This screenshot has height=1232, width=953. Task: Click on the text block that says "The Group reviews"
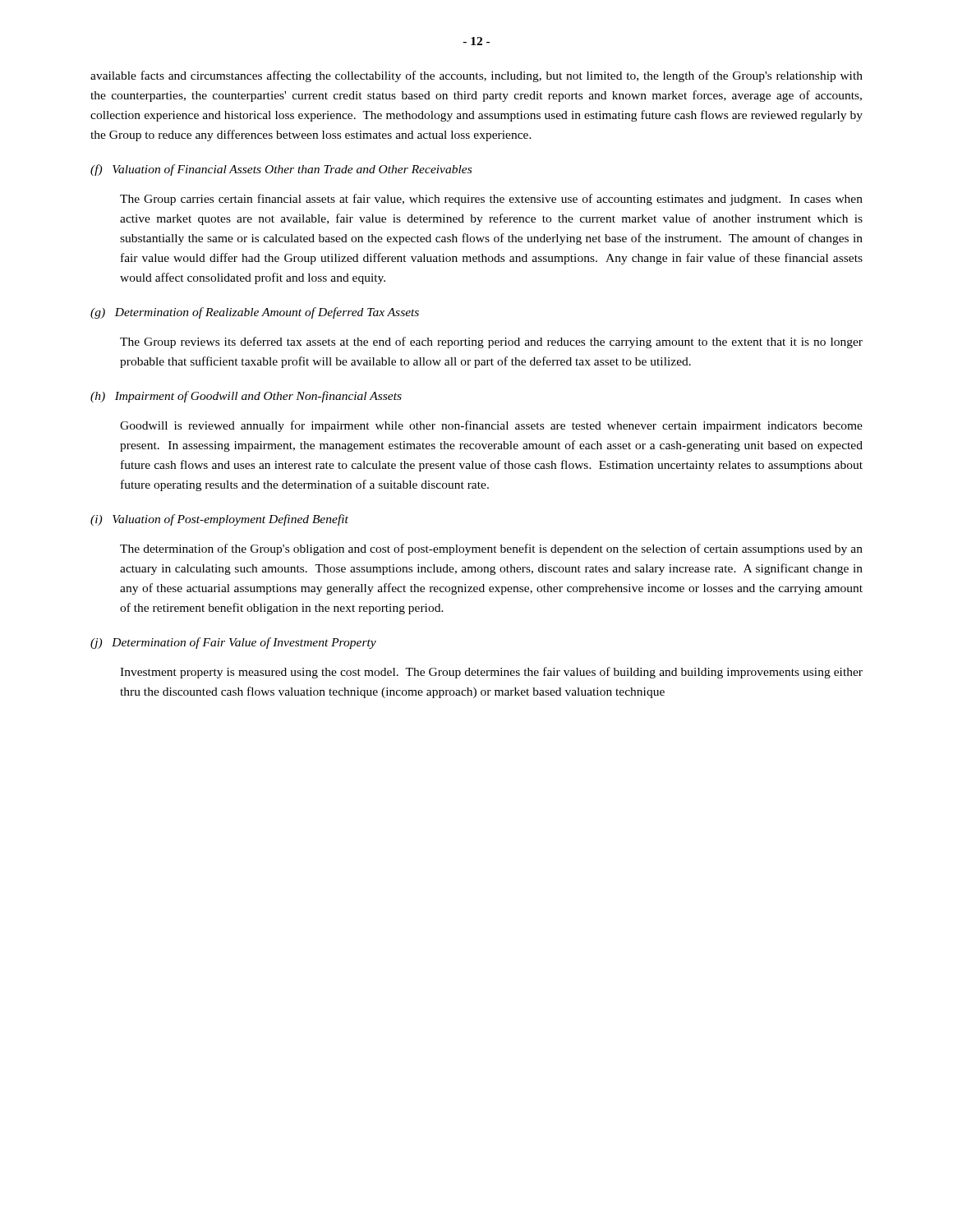coord(491,351)
